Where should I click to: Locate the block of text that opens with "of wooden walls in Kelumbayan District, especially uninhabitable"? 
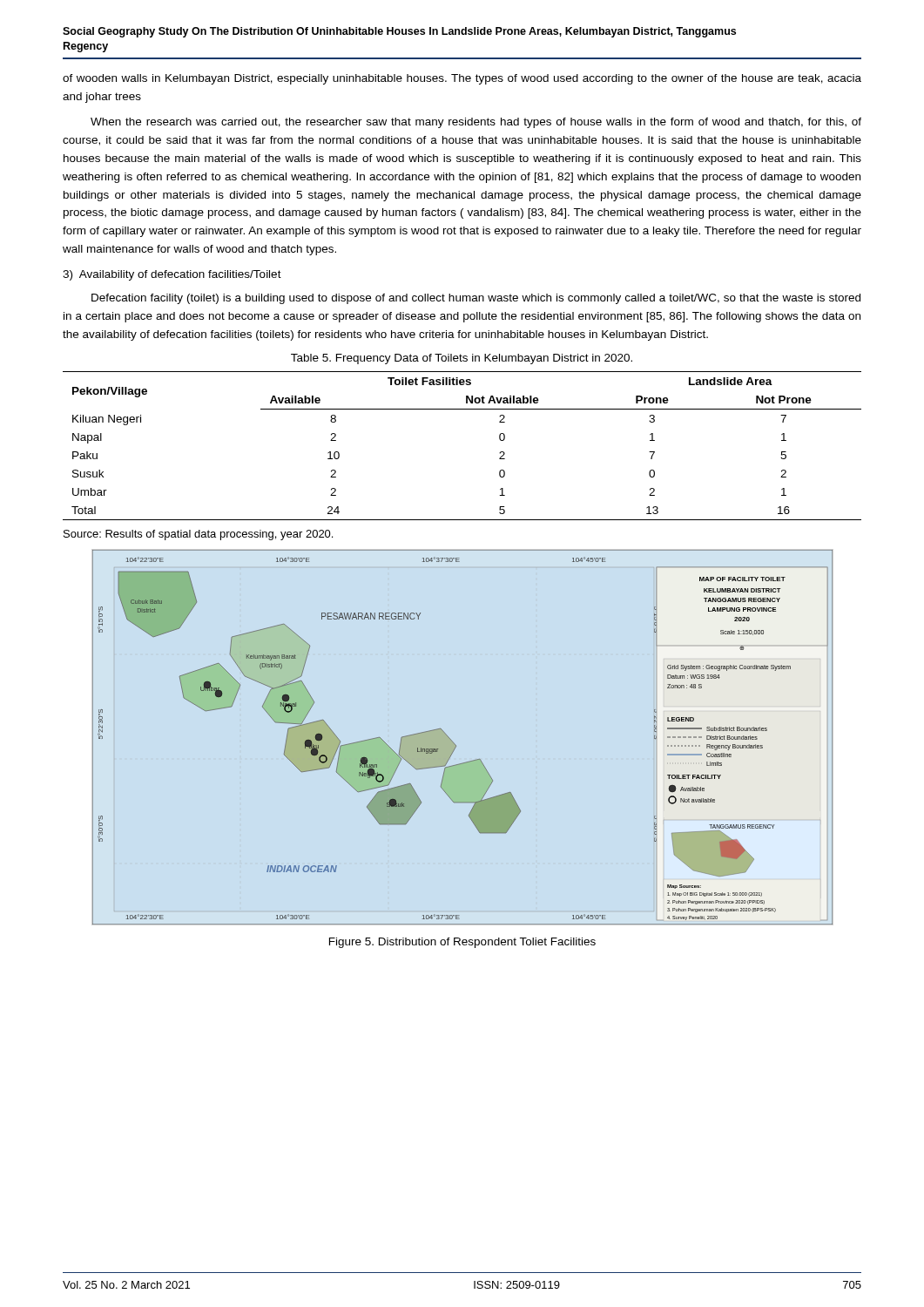[462, 87]
